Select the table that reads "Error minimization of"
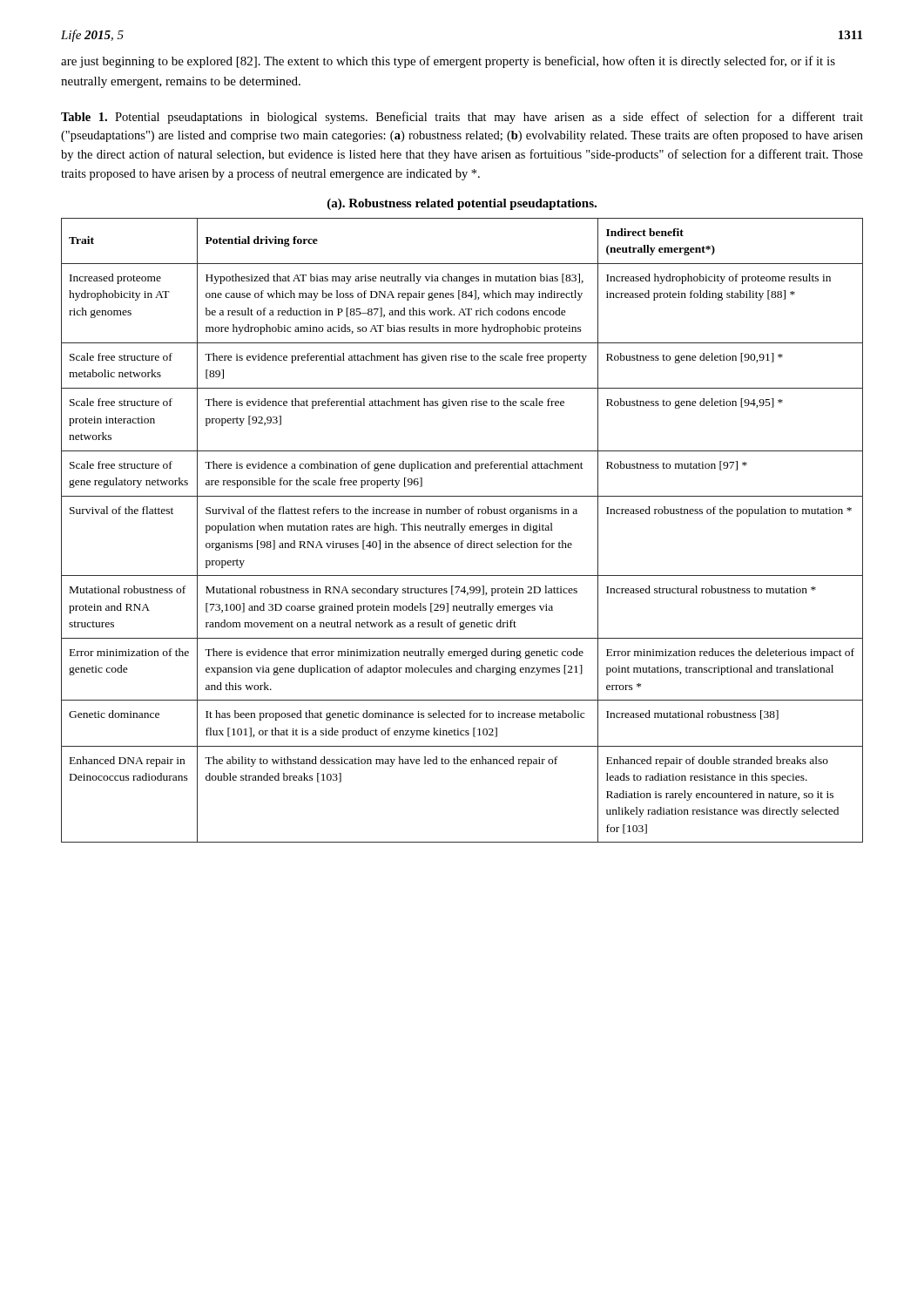 click(x=462, y=530)
